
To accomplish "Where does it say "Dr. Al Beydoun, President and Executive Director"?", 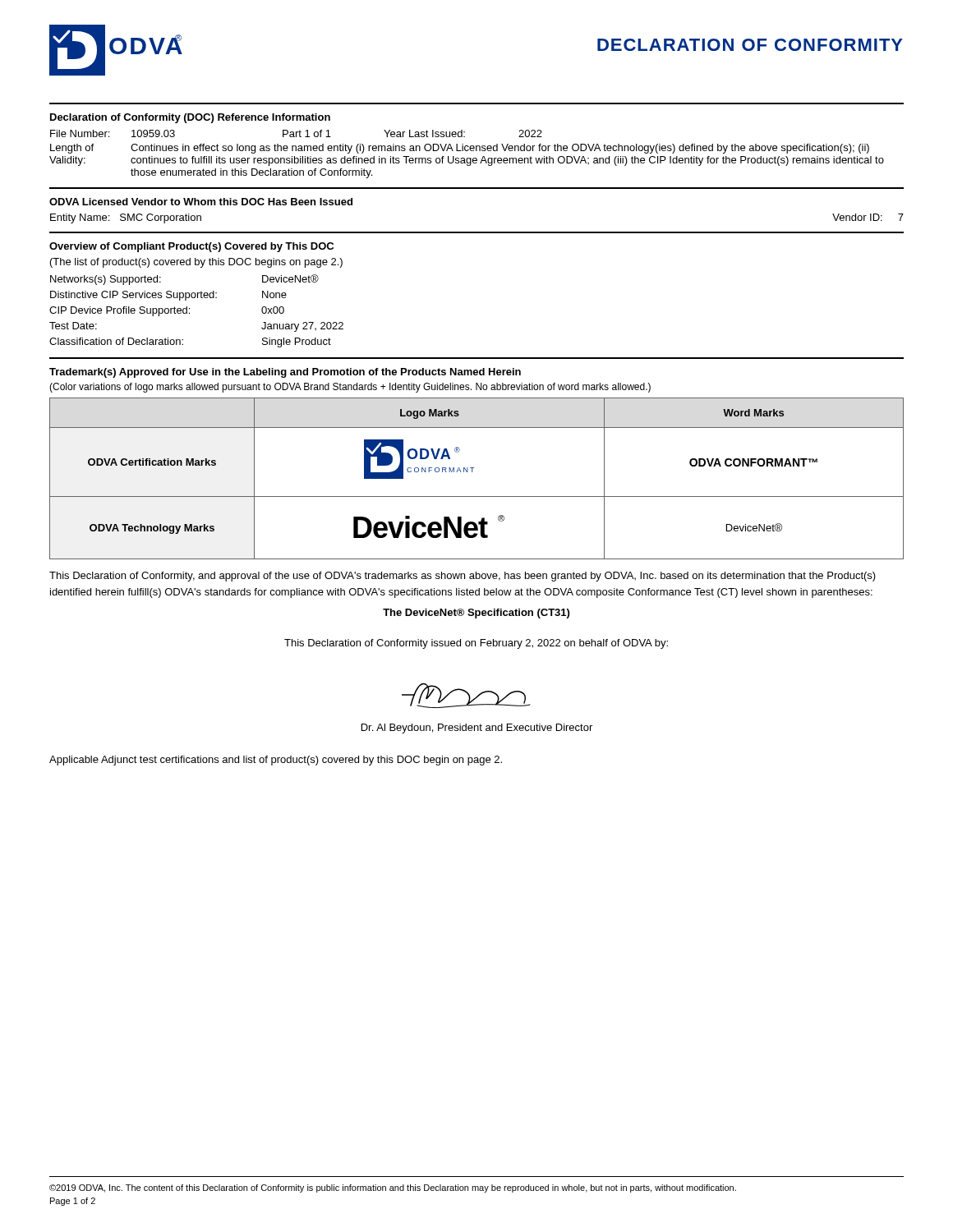I will click(x=476, y=727).
